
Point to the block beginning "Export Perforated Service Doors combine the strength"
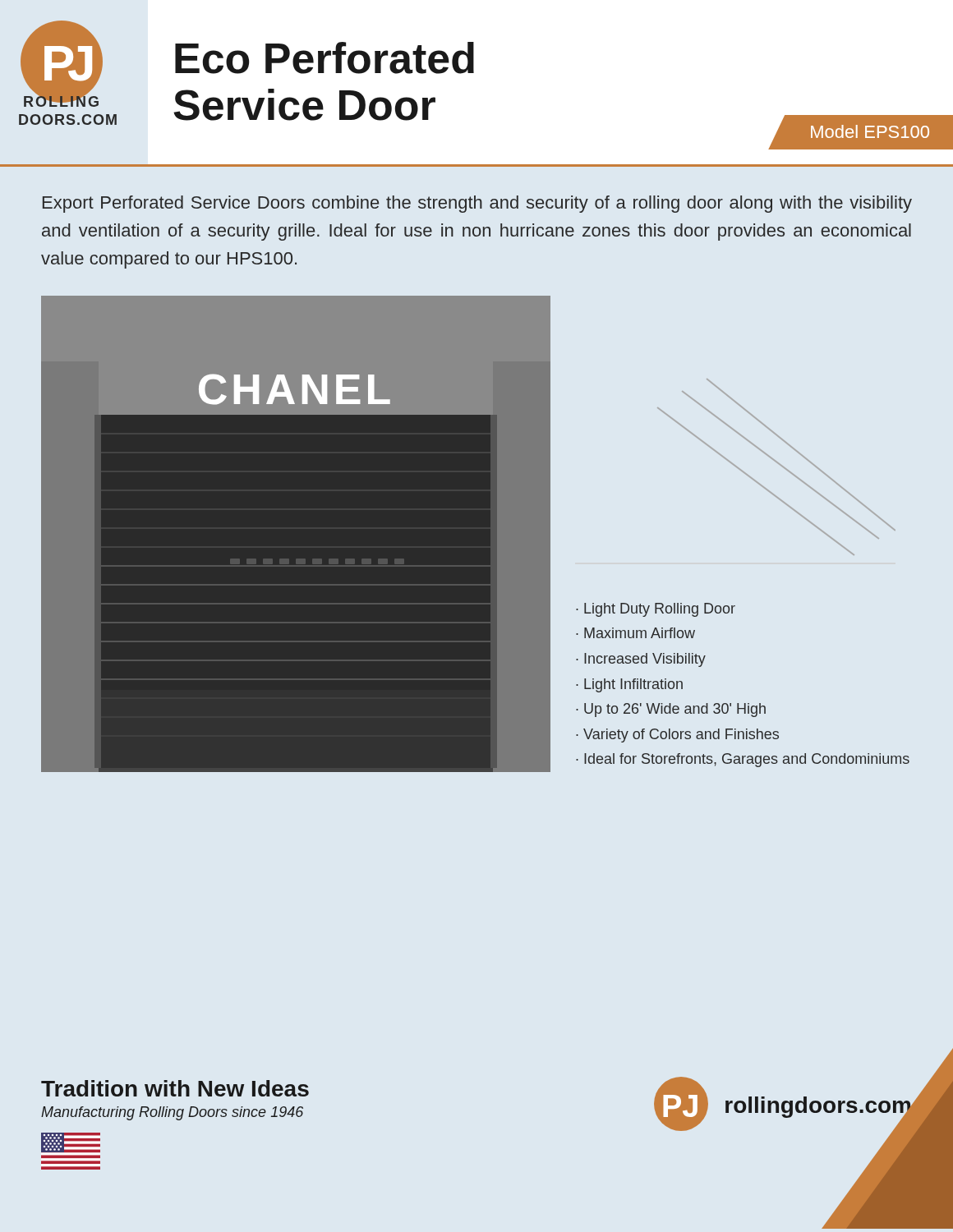point(476,231)
